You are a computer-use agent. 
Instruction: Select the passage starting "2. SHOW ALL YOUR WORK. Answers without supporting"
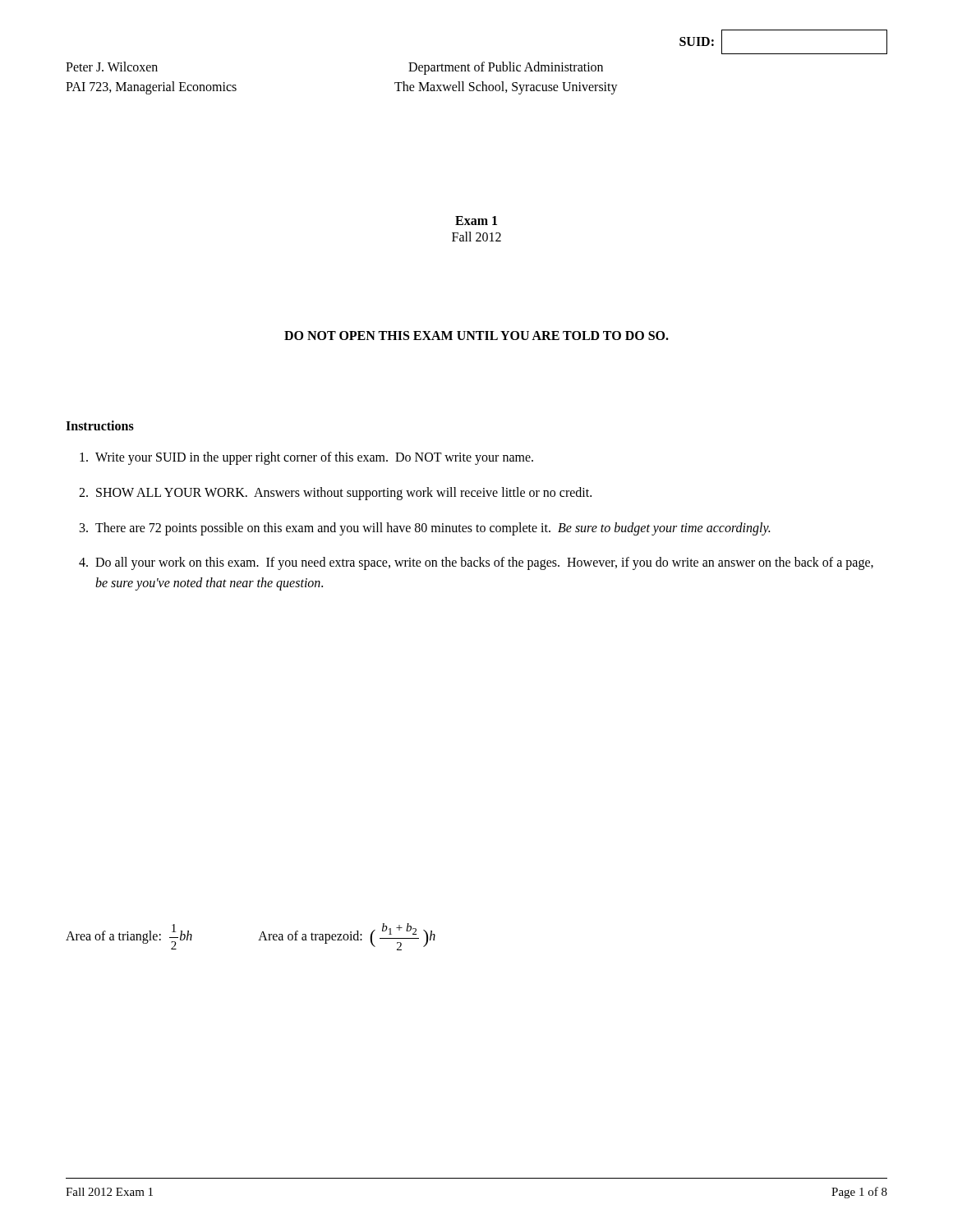point(476,493)
